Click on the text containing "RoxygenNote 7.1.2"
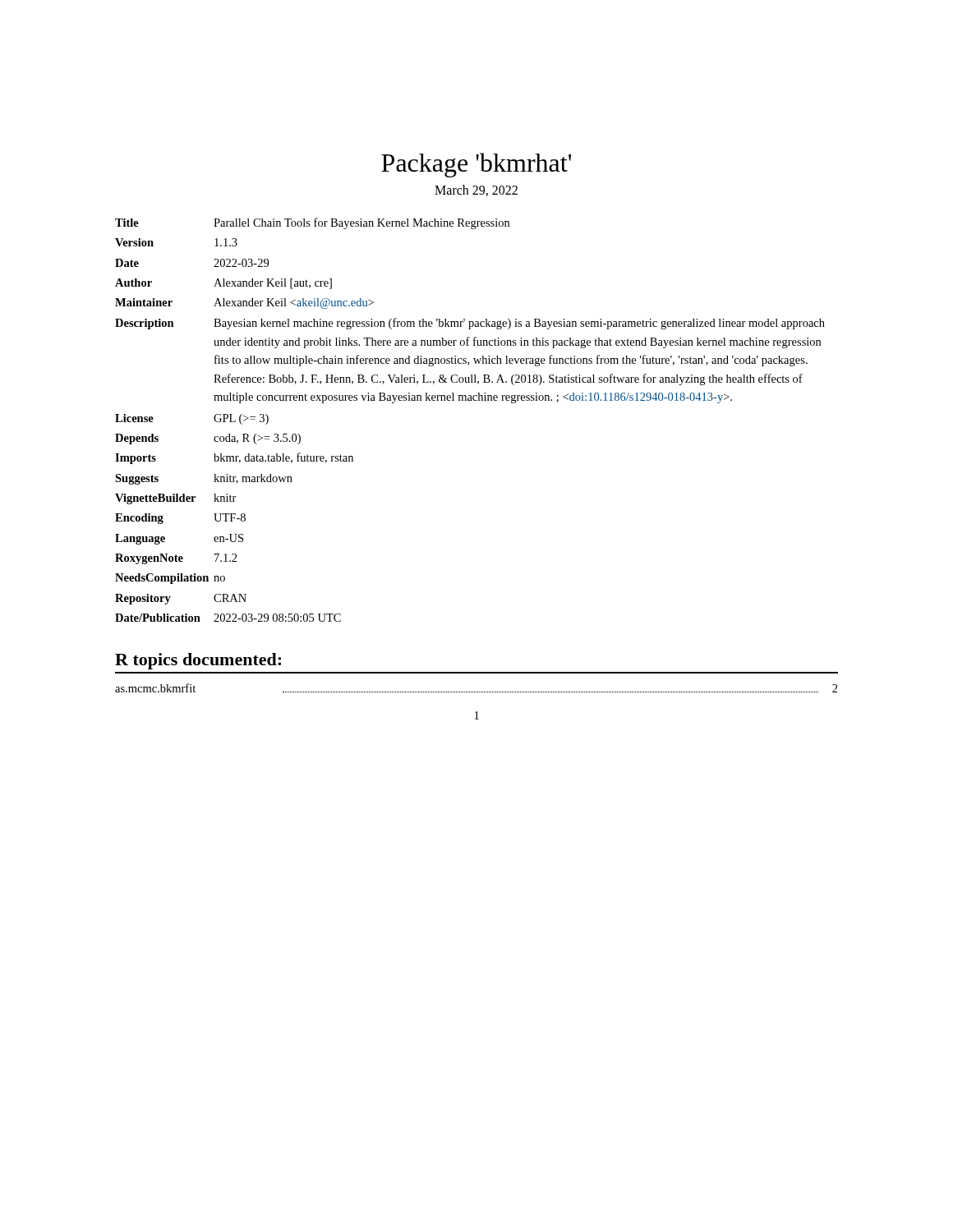Screen dimensions: 1232x953 coord(176,559)
